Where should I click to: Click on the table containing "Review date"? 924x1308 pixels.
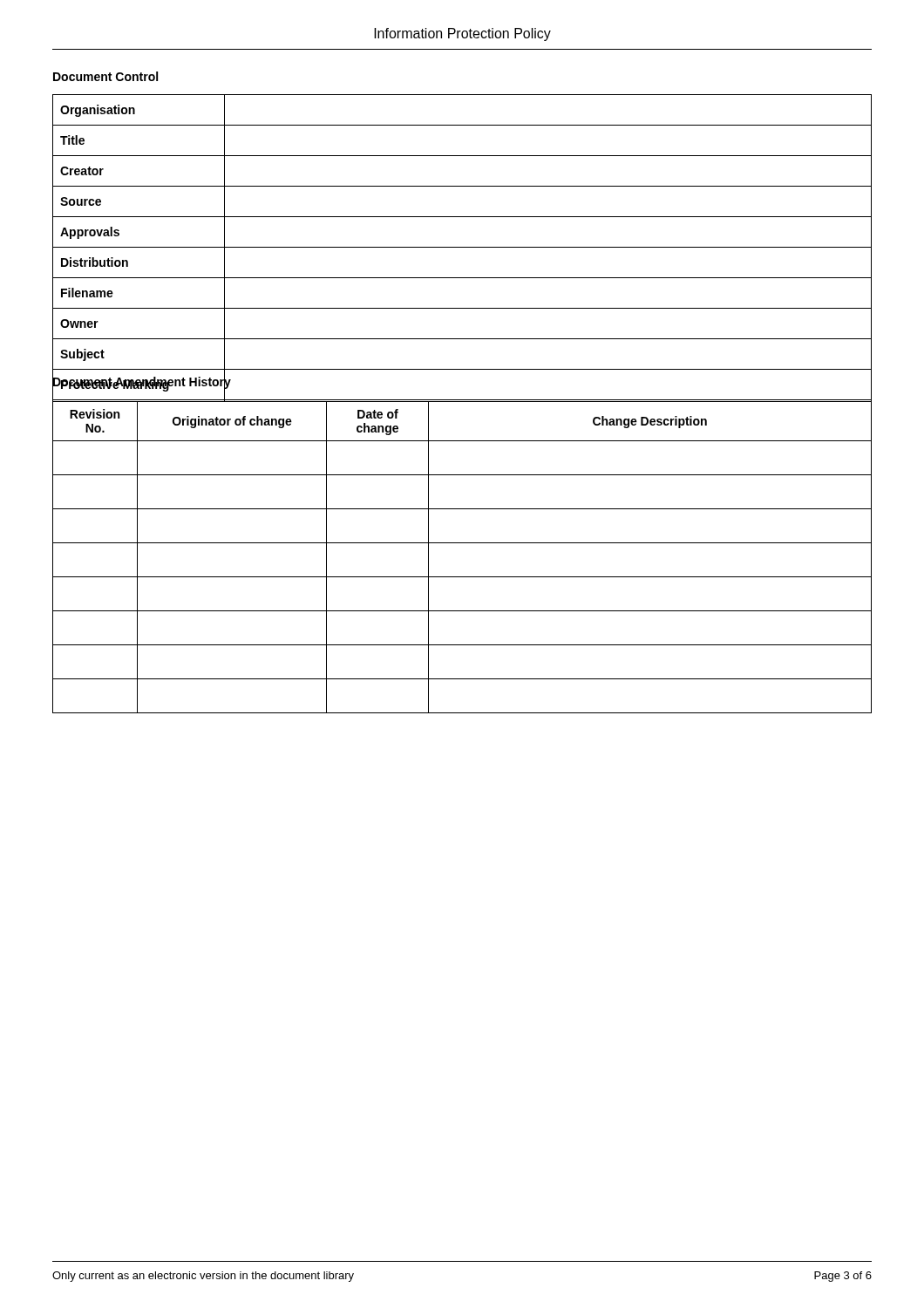(x=462, y=262)
